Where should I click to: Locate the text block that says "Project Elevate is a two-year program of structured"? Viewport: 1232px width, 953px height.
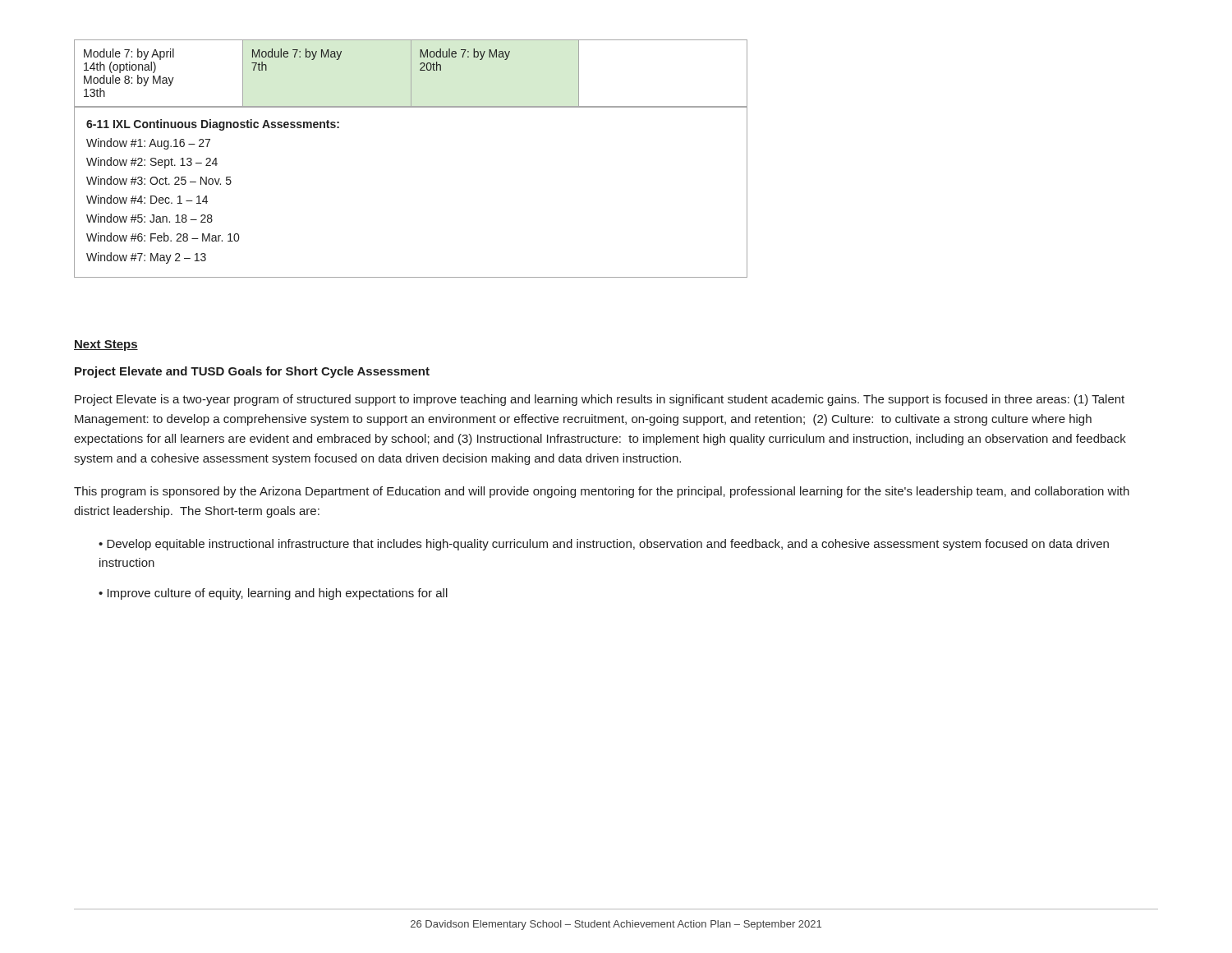(x=600, y=428)
